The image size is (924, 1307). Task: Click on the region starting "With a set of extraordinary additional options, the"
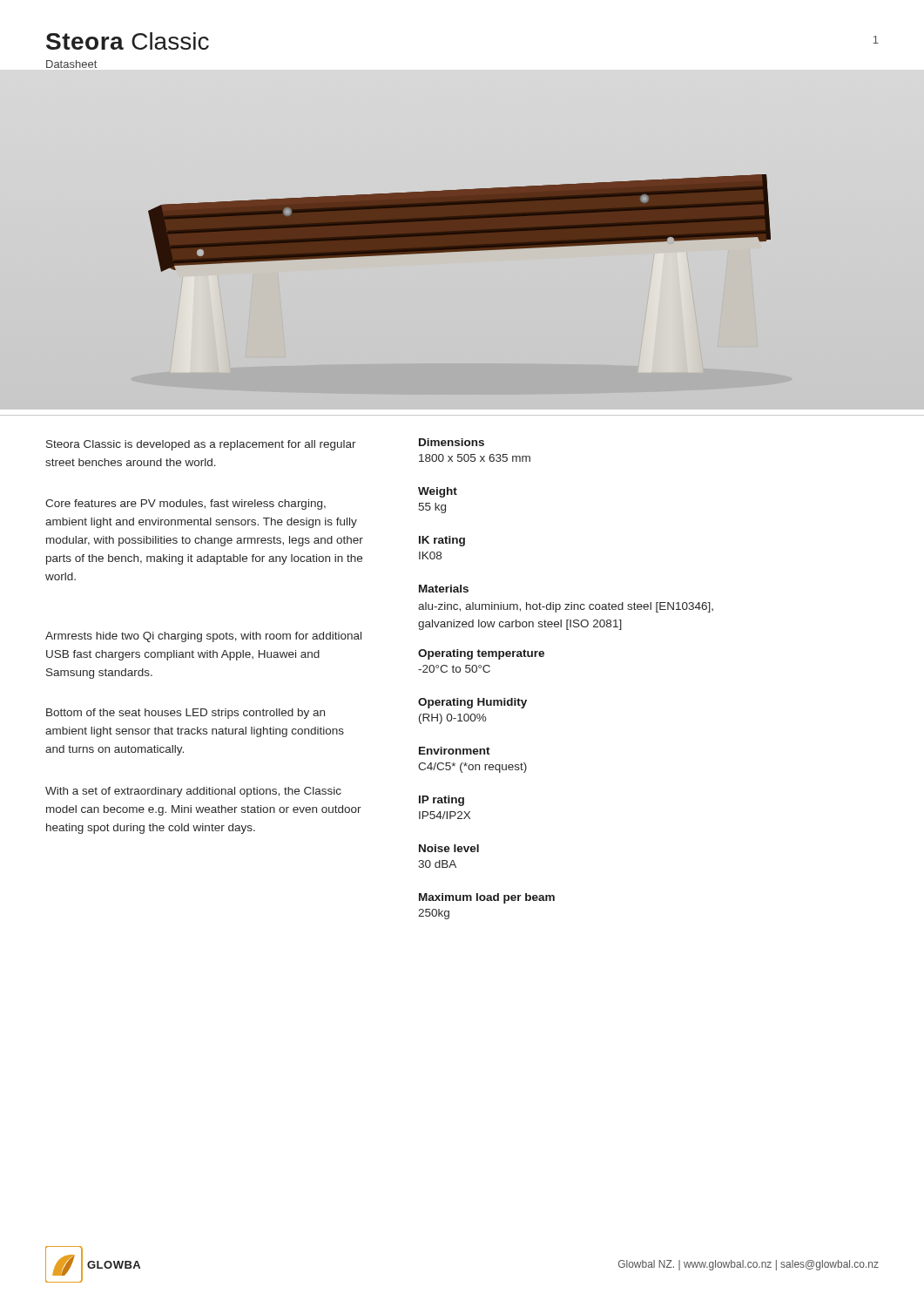(x=203, y=809)
